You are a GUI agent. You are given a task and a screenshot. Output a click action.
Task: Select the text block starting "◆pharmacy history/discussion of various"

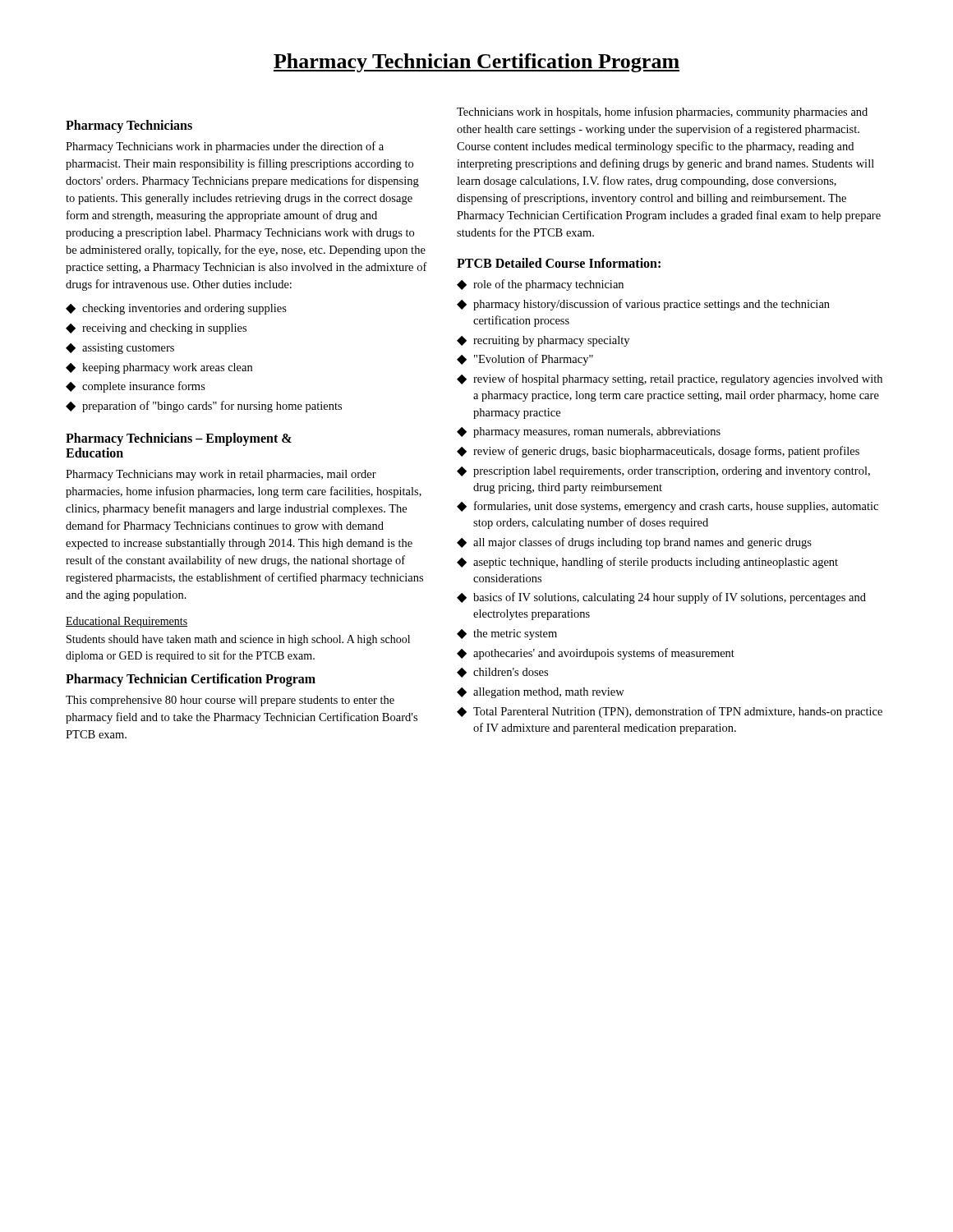(x=672, y=312)
